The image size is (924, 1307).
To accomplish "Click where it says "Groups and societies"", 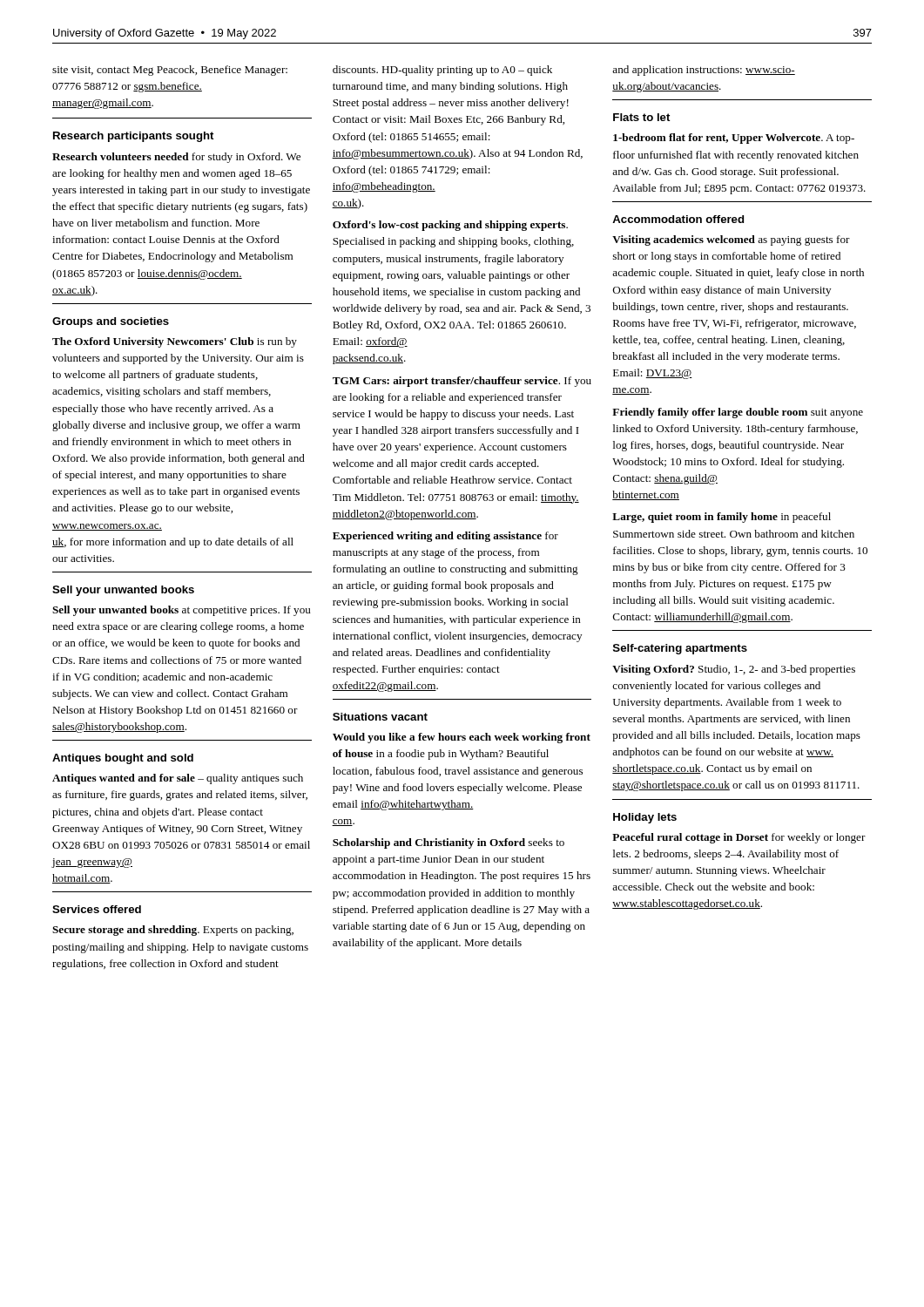I will 111,321.
